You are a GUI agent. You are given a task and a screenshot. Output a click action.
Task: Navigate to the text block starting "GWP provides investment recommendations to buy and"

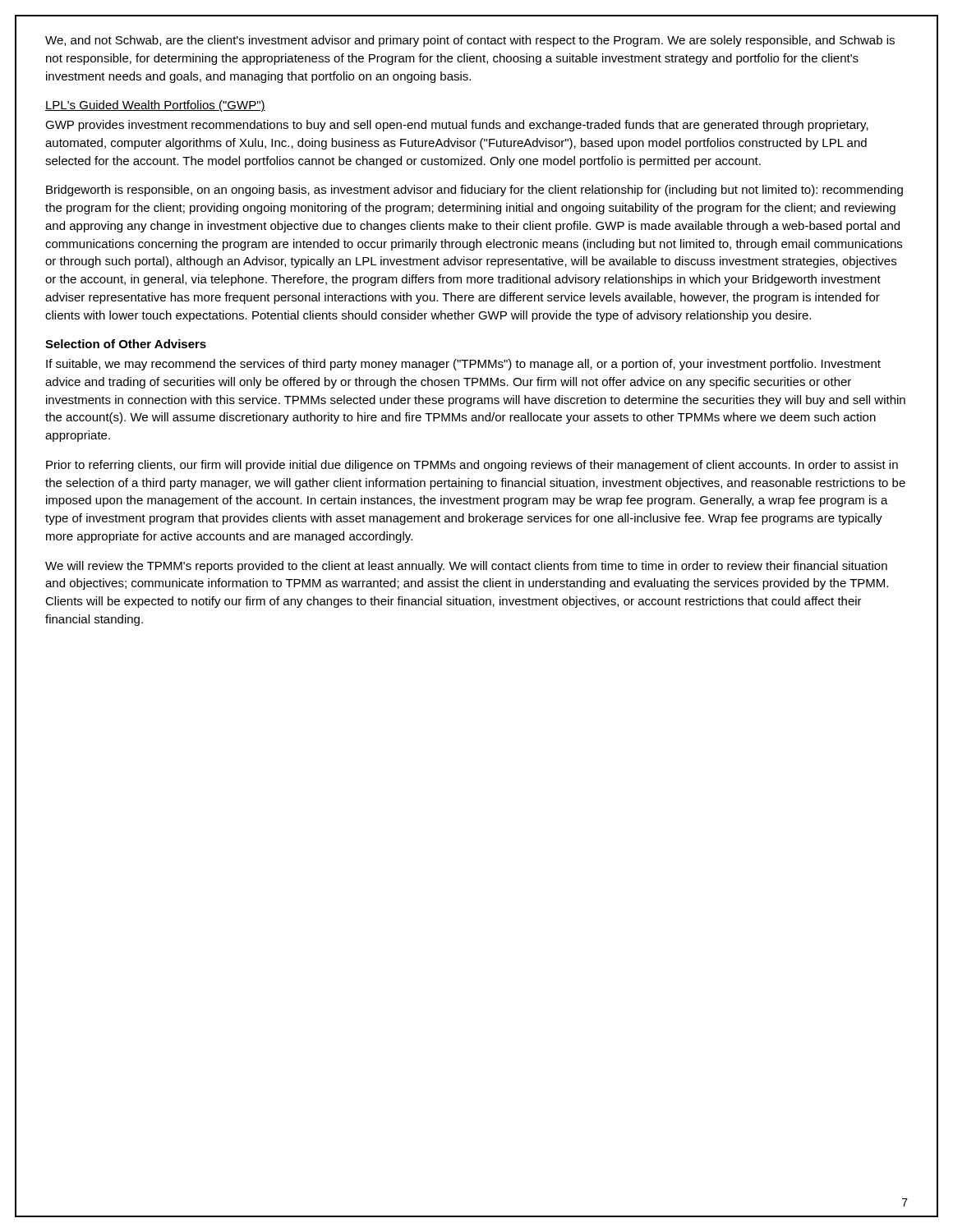tap(457, 142)
